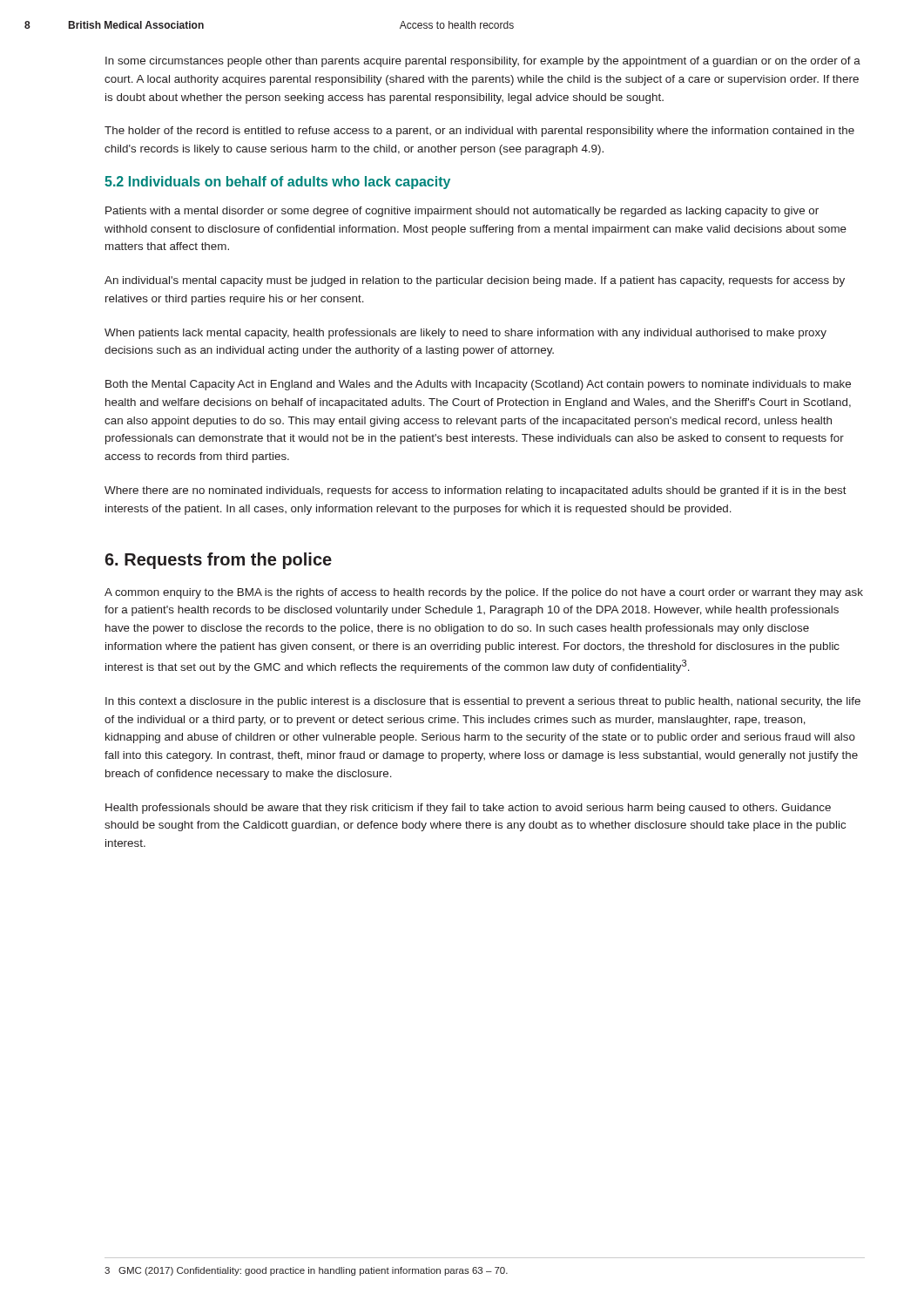Viewport: 924px width, 1307px height.
Task: Point to the block beginning "An individual's mental capacity must be judged"
Action: click(475, 289)
